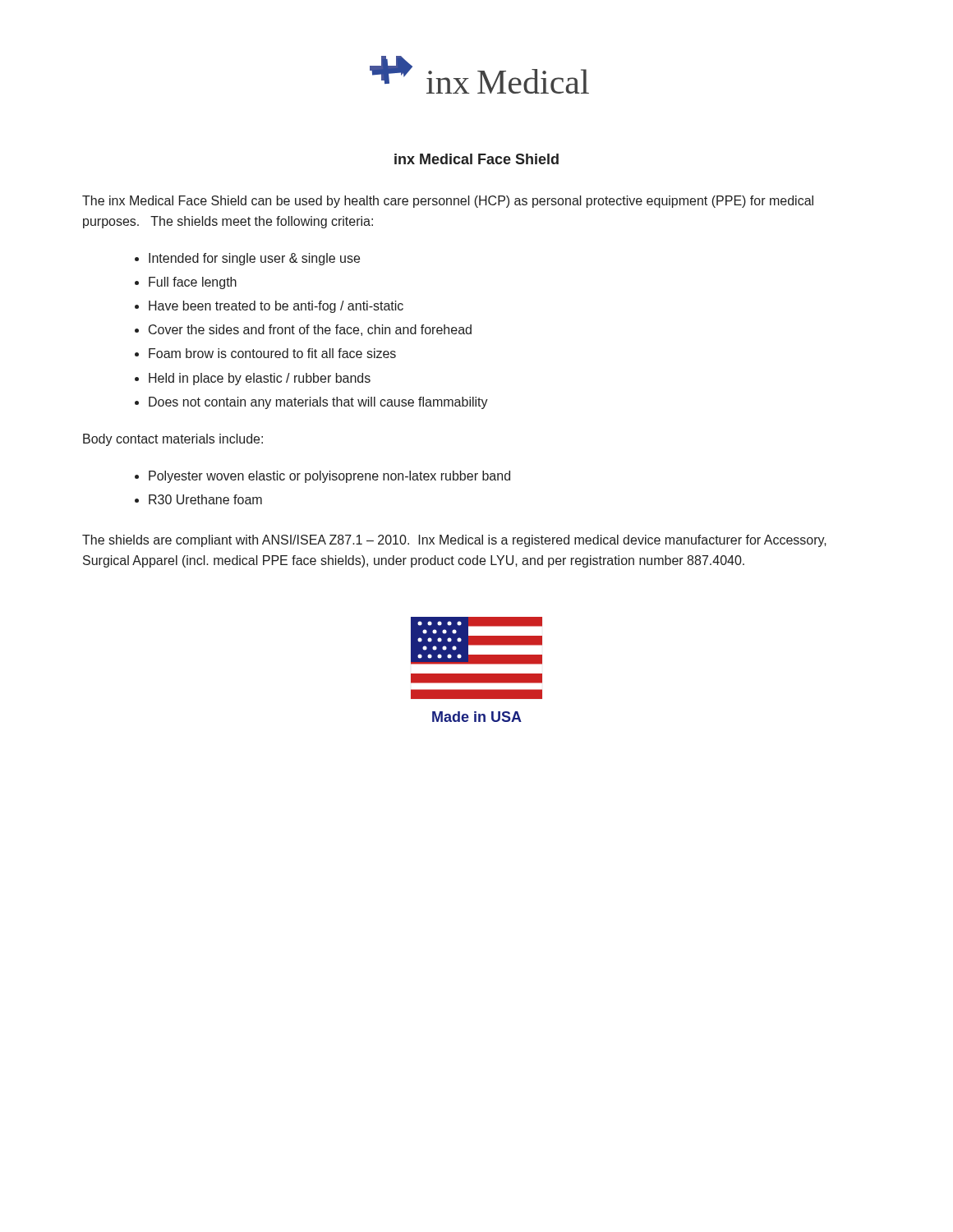Select the logo
The width and height of the screenshot is (953, 1232).
coord(476,84)
